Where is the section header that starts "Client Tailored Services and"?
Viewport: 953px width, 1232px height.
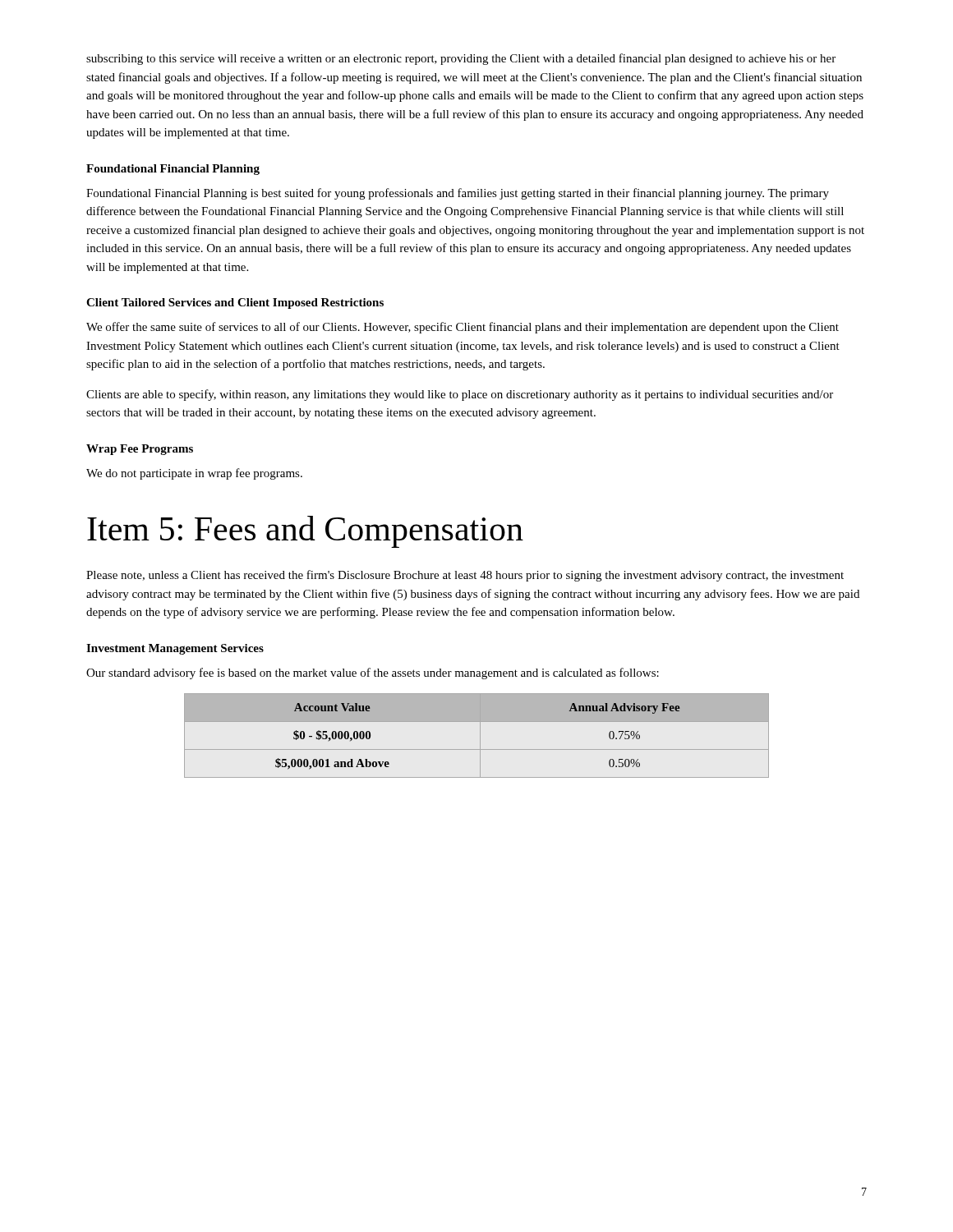235,302
